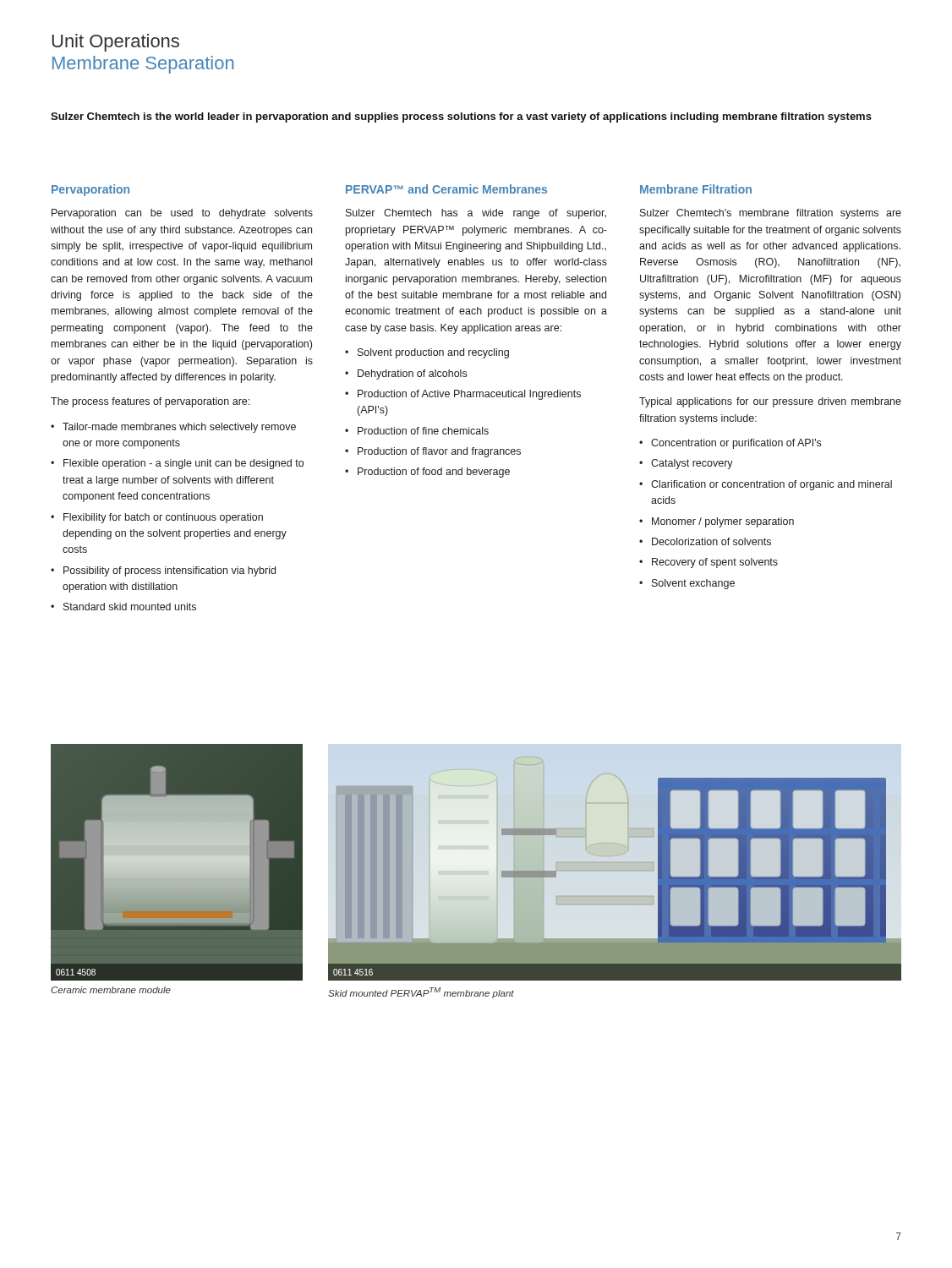Where does it say "PERVAP™ and Ceramic Membranes"?
The image size is (952, 1268).
(446, 189)
